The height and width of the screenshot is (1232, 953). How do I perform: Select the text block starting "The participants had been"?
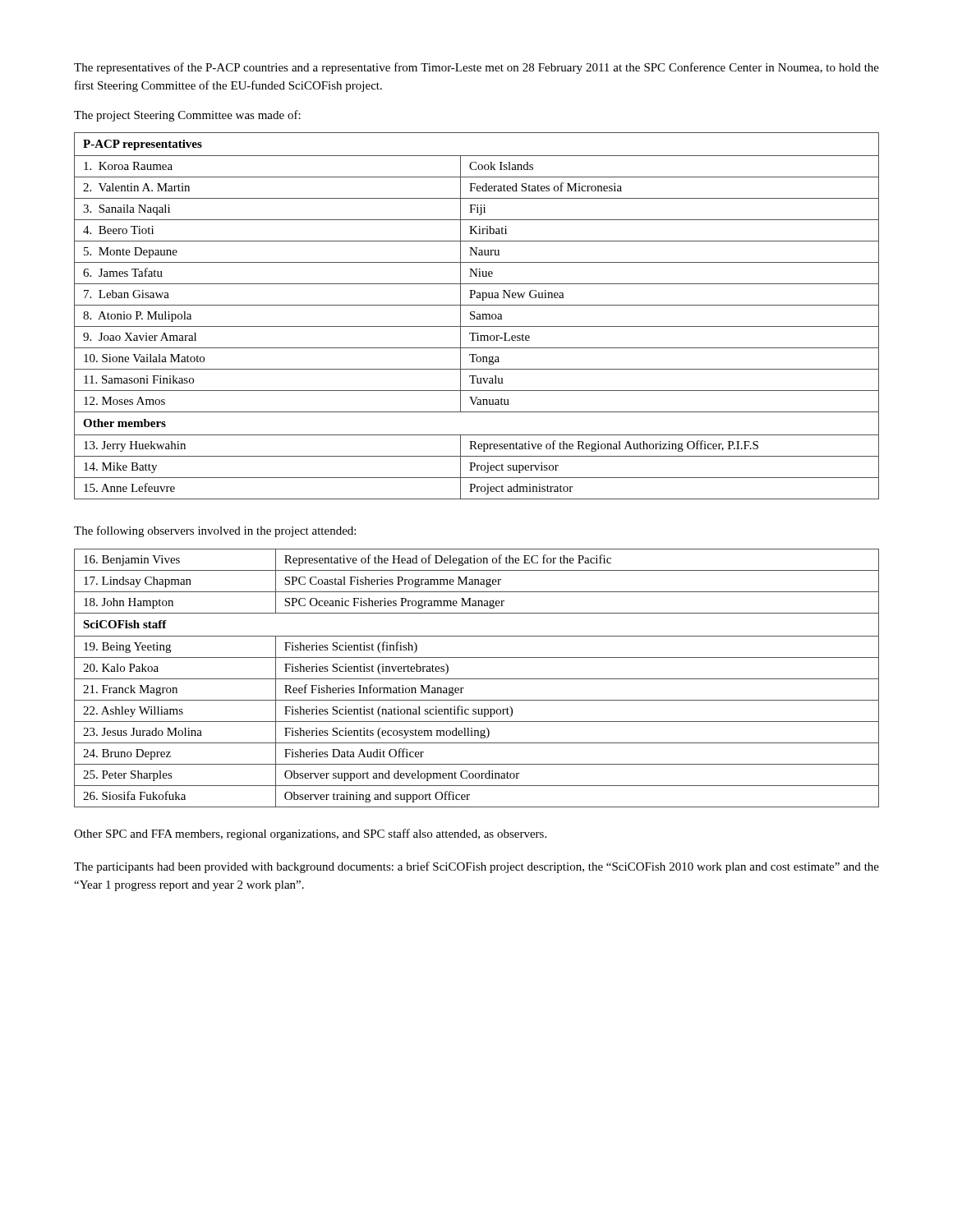coord(476,875)
